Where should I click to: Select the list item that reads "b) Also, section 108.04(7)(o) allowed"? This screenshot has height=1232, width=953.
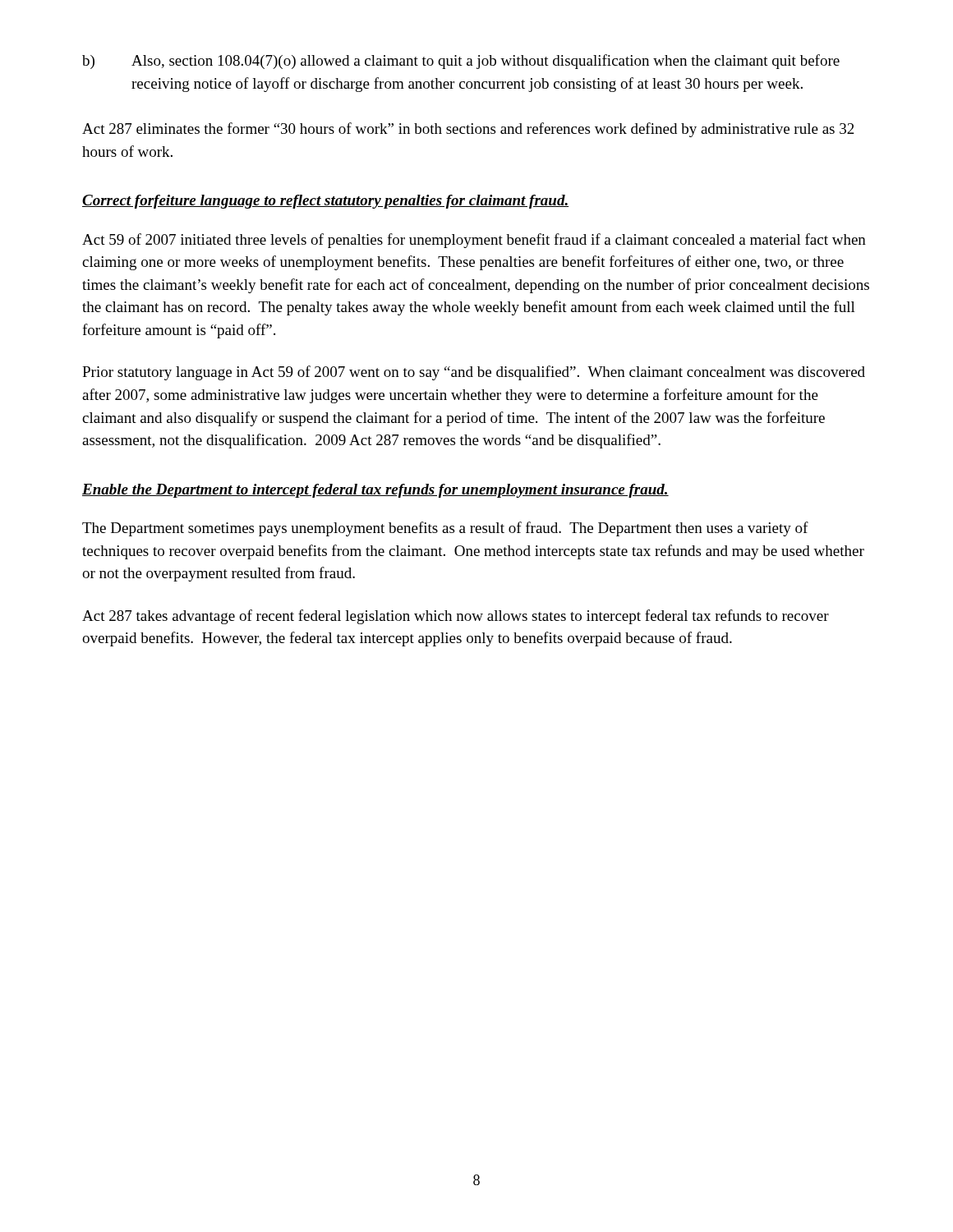(476, 72)
